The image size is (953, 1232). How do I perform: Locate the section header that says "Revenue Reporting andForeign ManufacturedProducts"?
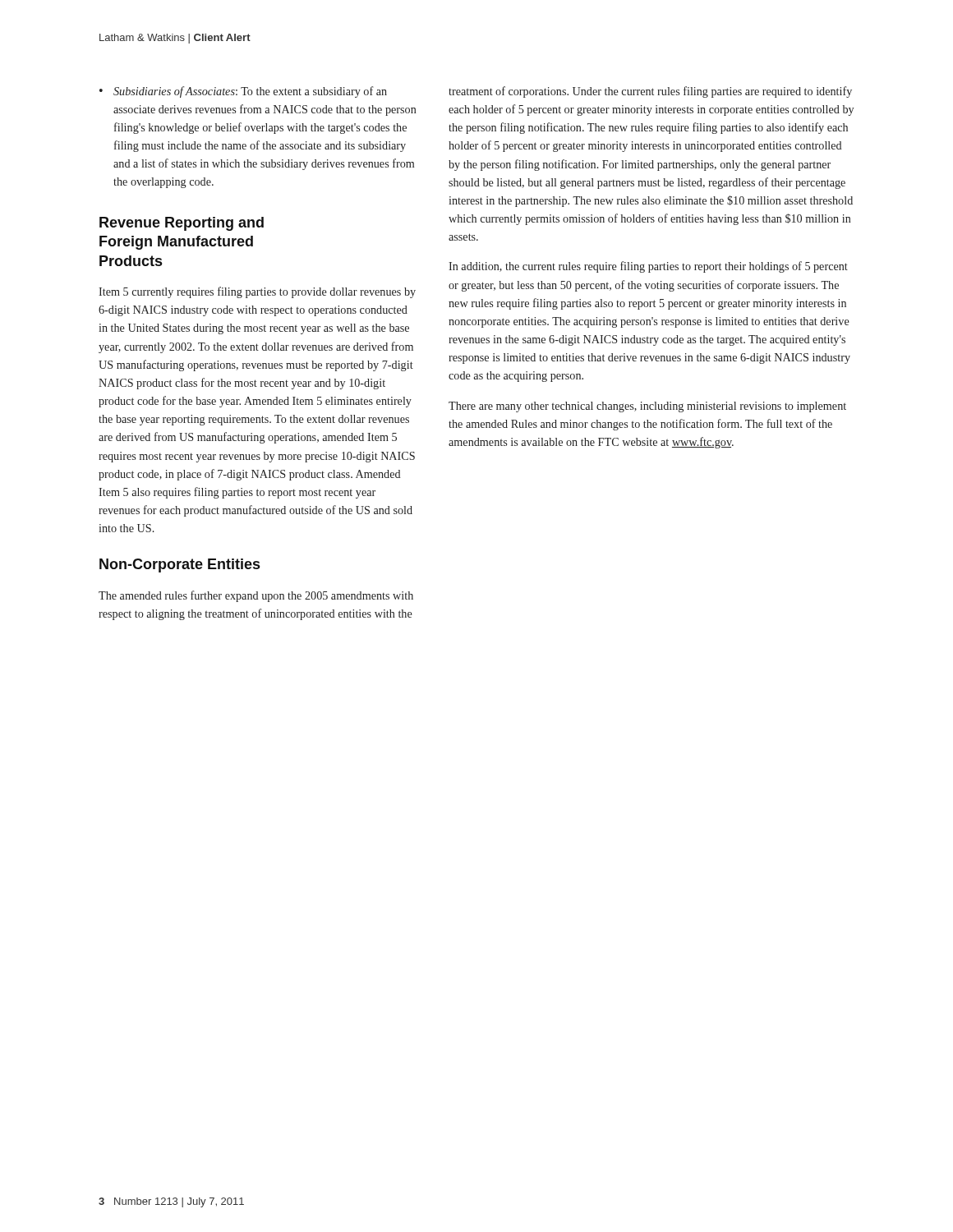(182, 242)
